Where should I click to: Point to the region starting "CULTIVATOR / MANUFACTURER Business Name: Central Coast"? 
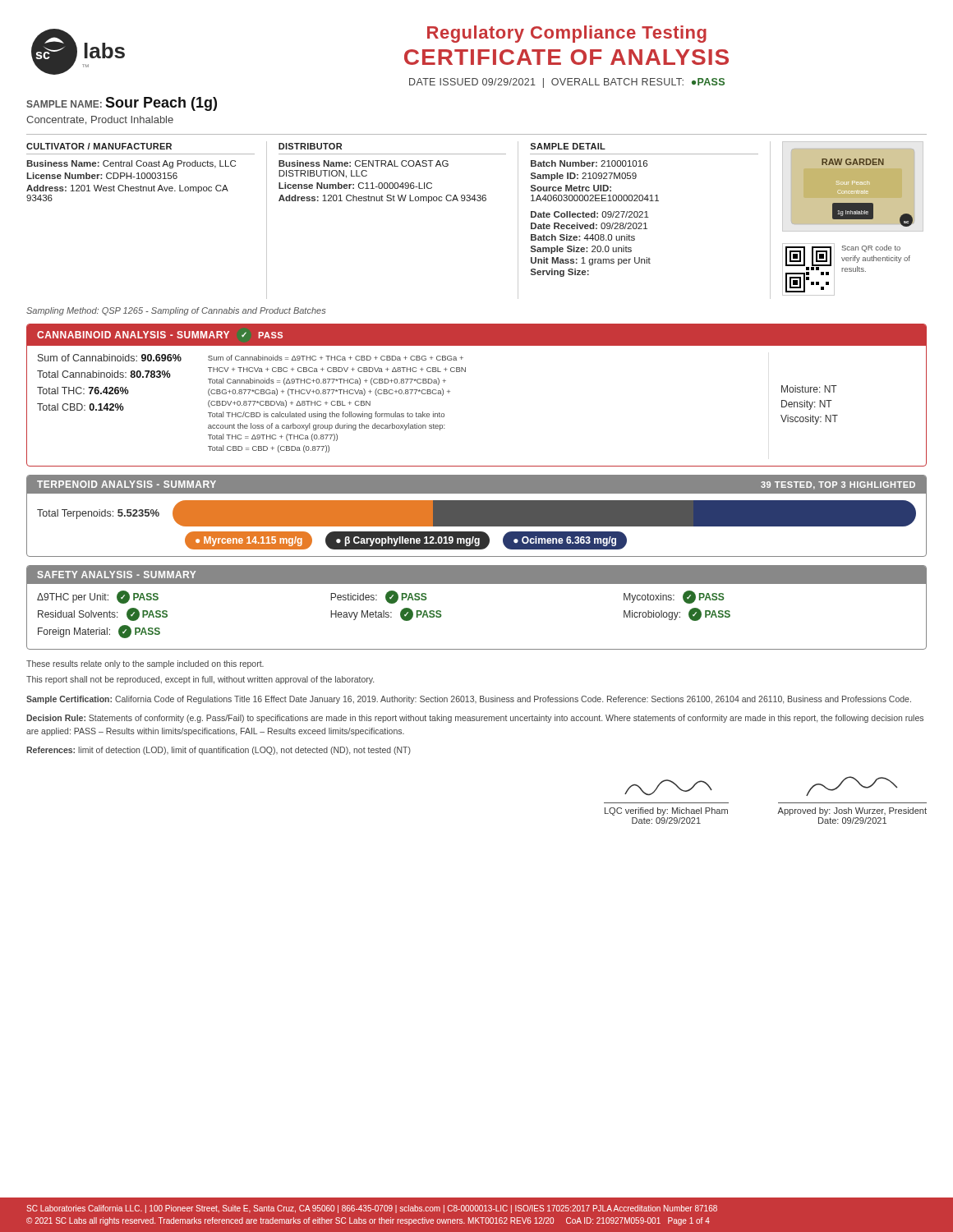(140, 172)
